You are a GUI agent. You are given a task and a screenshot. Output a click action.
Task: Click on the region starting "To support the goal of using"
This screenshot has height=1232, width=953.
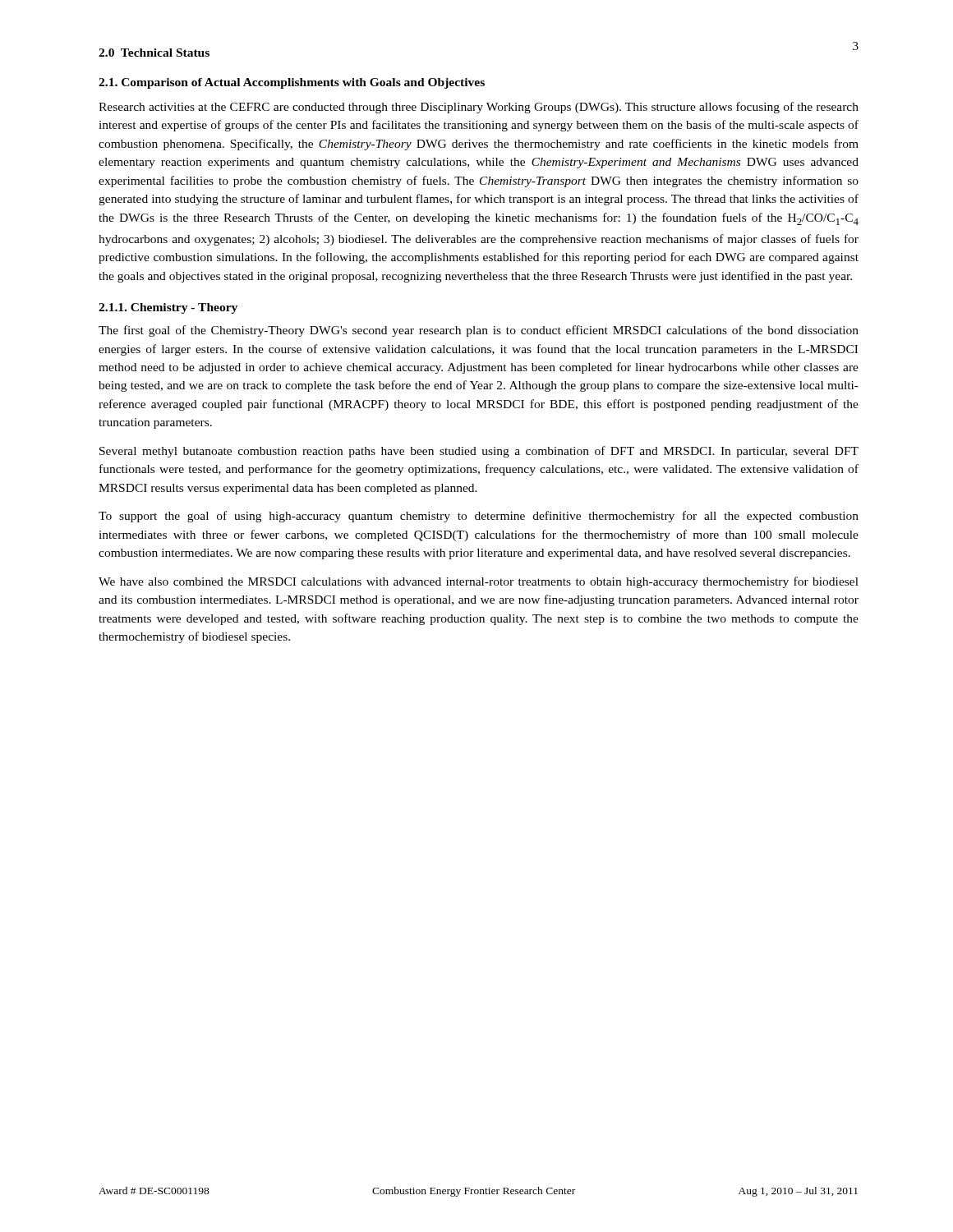point(479,535)
